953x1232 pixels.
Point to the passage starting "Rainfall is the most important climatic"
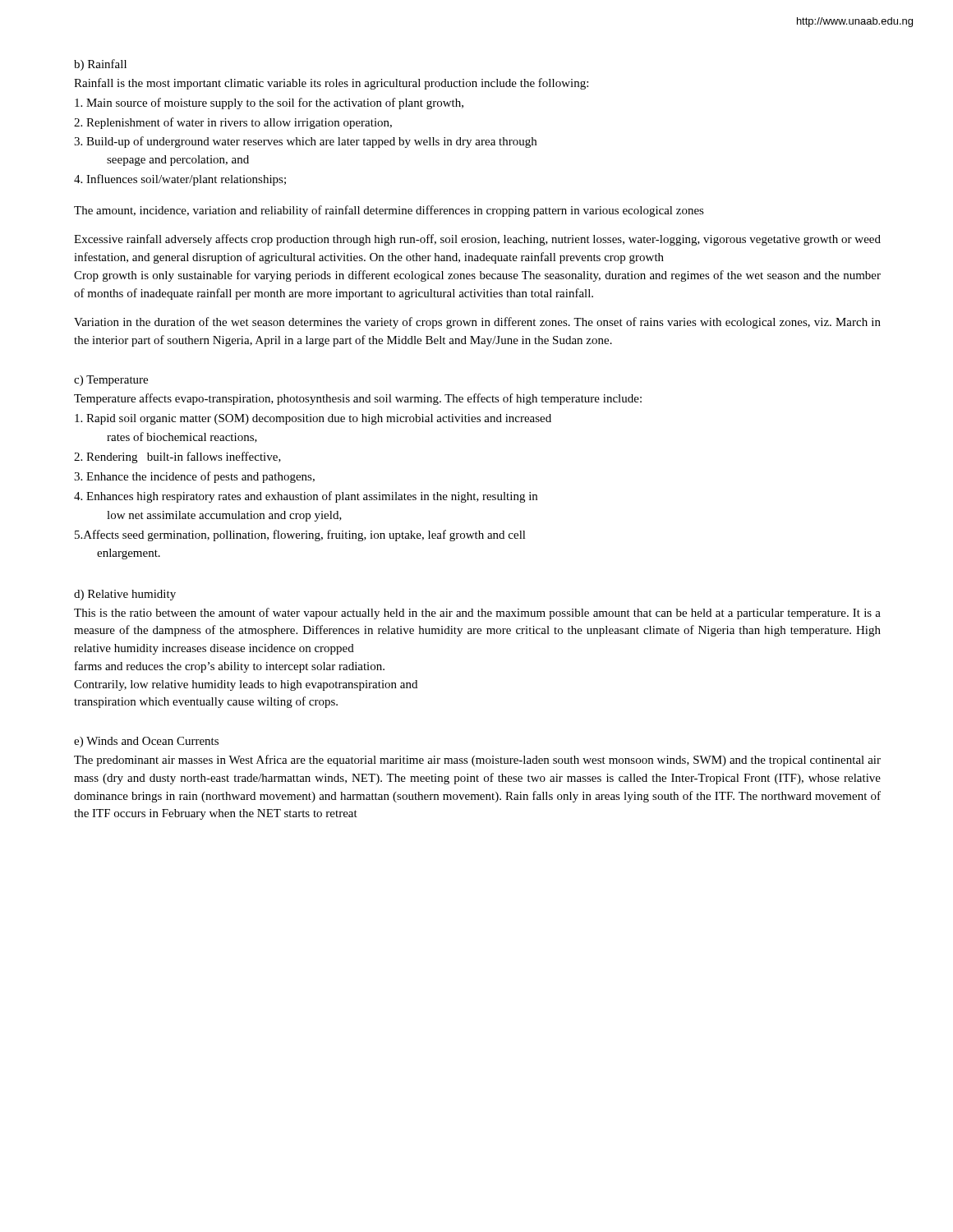(477, 84)
